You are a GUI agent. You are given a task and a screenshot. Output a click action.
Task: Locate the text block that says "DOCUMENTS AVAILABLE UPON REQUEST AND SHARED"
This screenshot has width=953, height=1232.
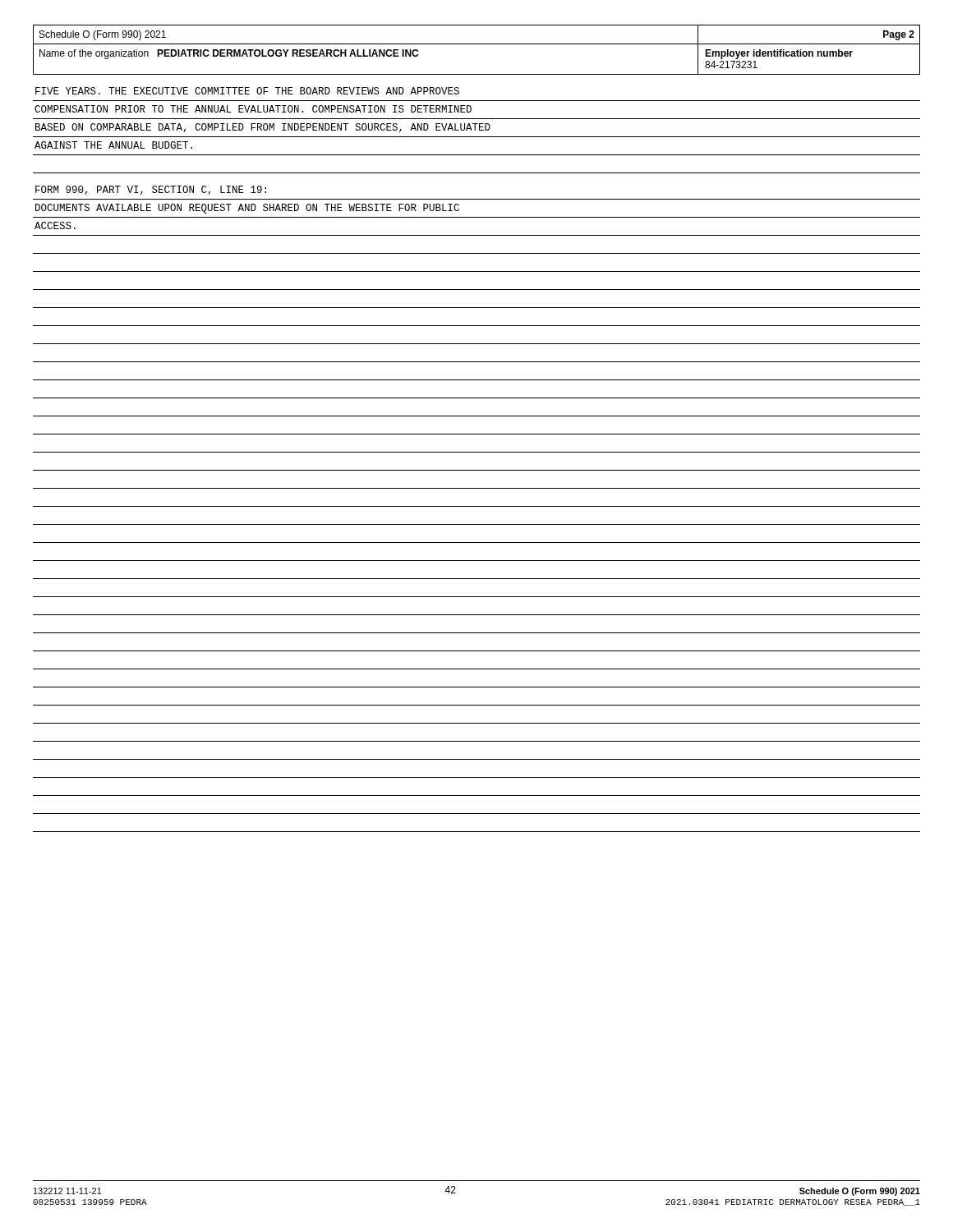(247, 209)
